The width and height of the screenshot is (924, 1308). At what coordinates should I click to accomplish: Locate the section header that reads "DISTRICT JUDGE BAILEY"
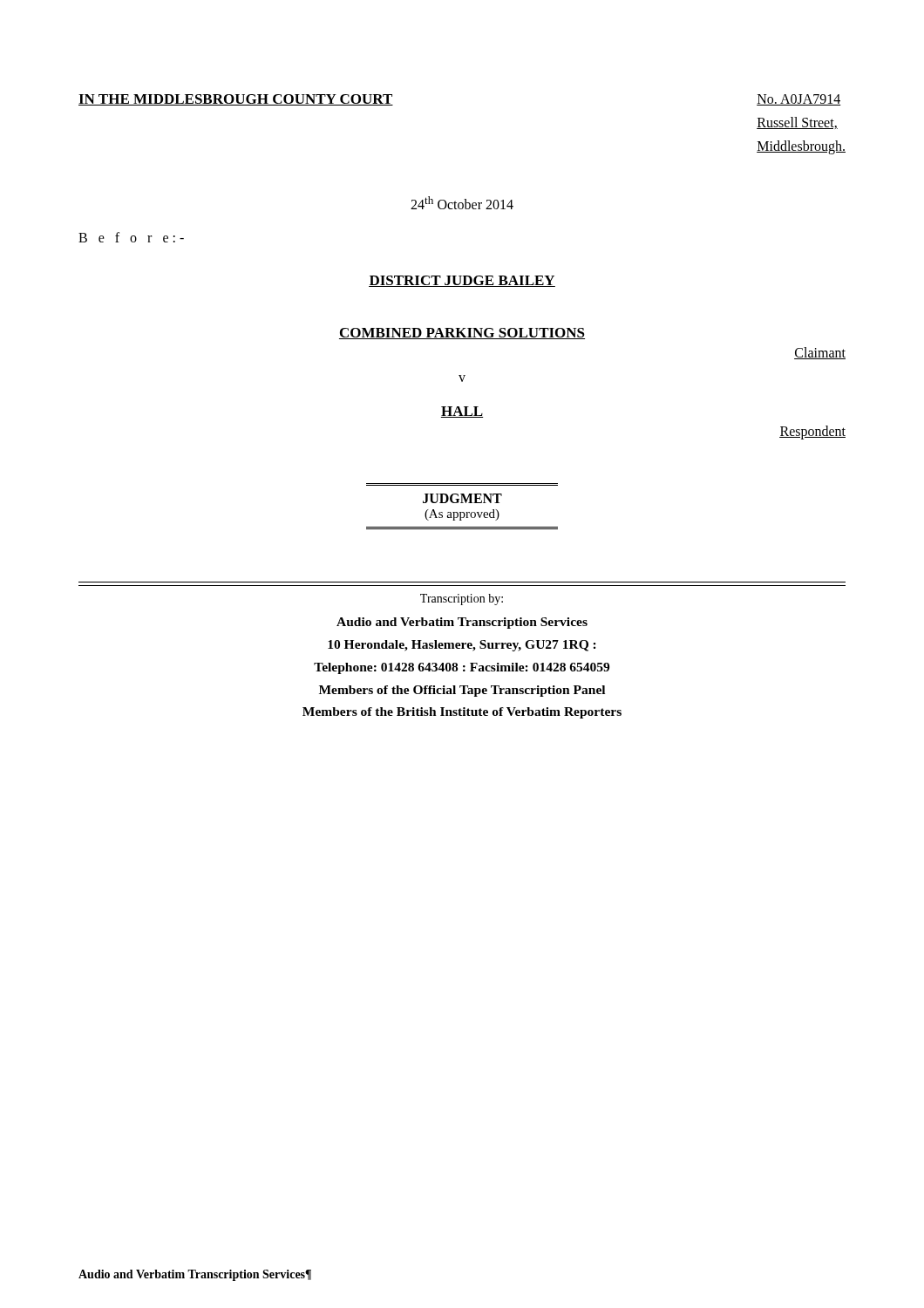tap(462, 280)
